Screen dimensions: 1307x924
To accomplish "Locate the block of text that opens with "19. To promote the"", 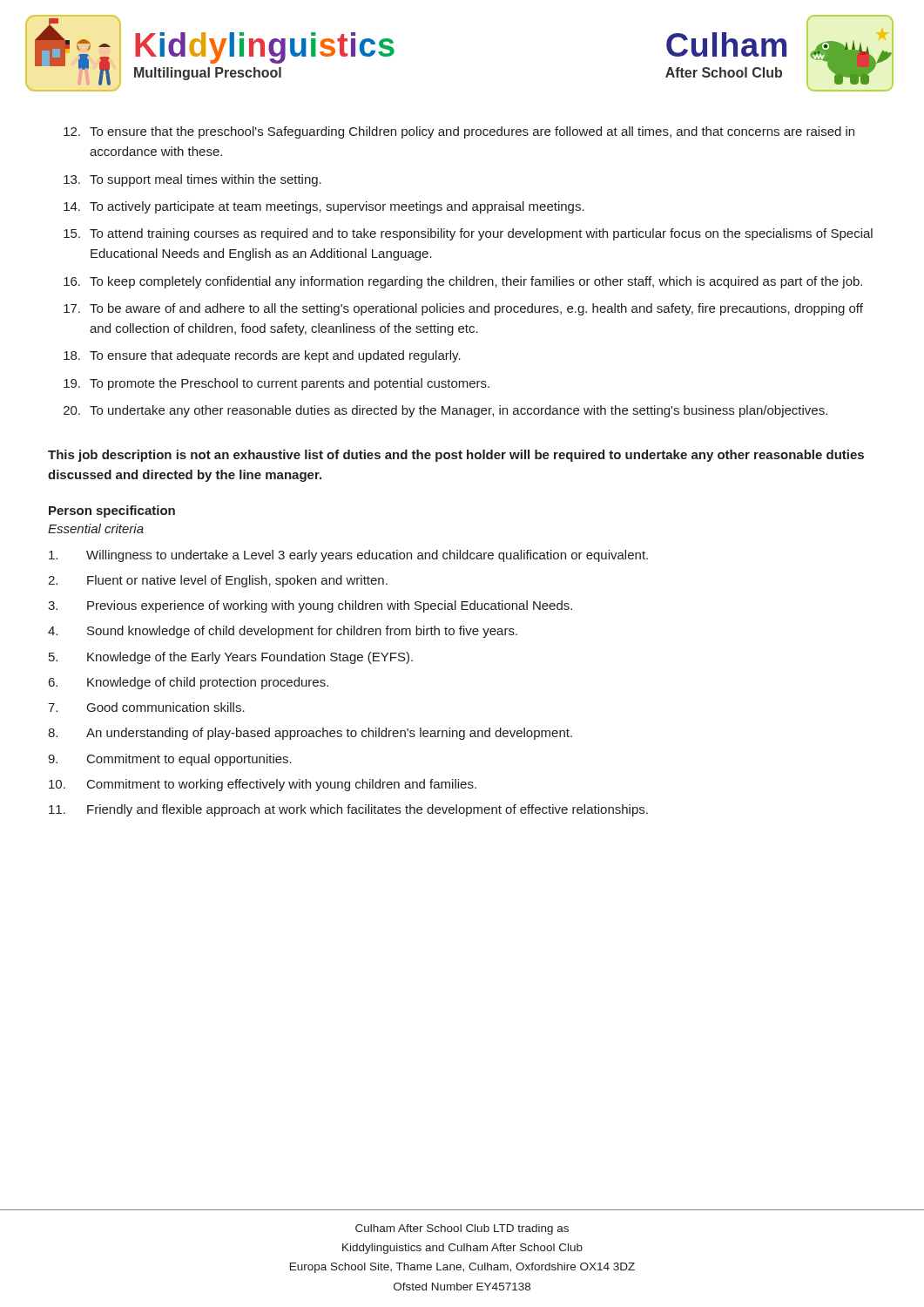I will click(462, 383).
